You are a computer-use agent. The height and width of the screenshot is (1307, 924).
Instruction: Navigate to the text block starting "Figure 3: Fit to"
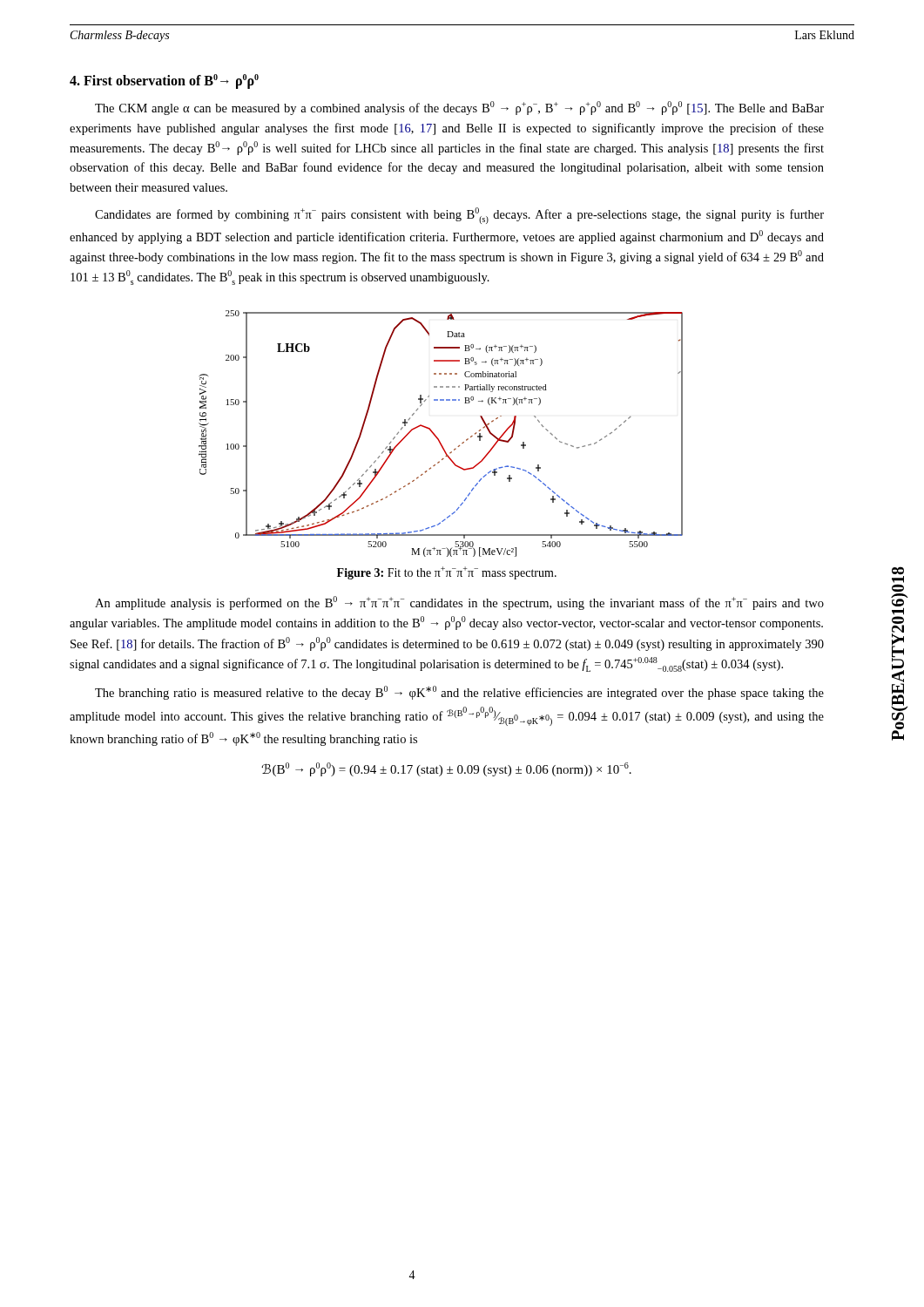[447, 572]
